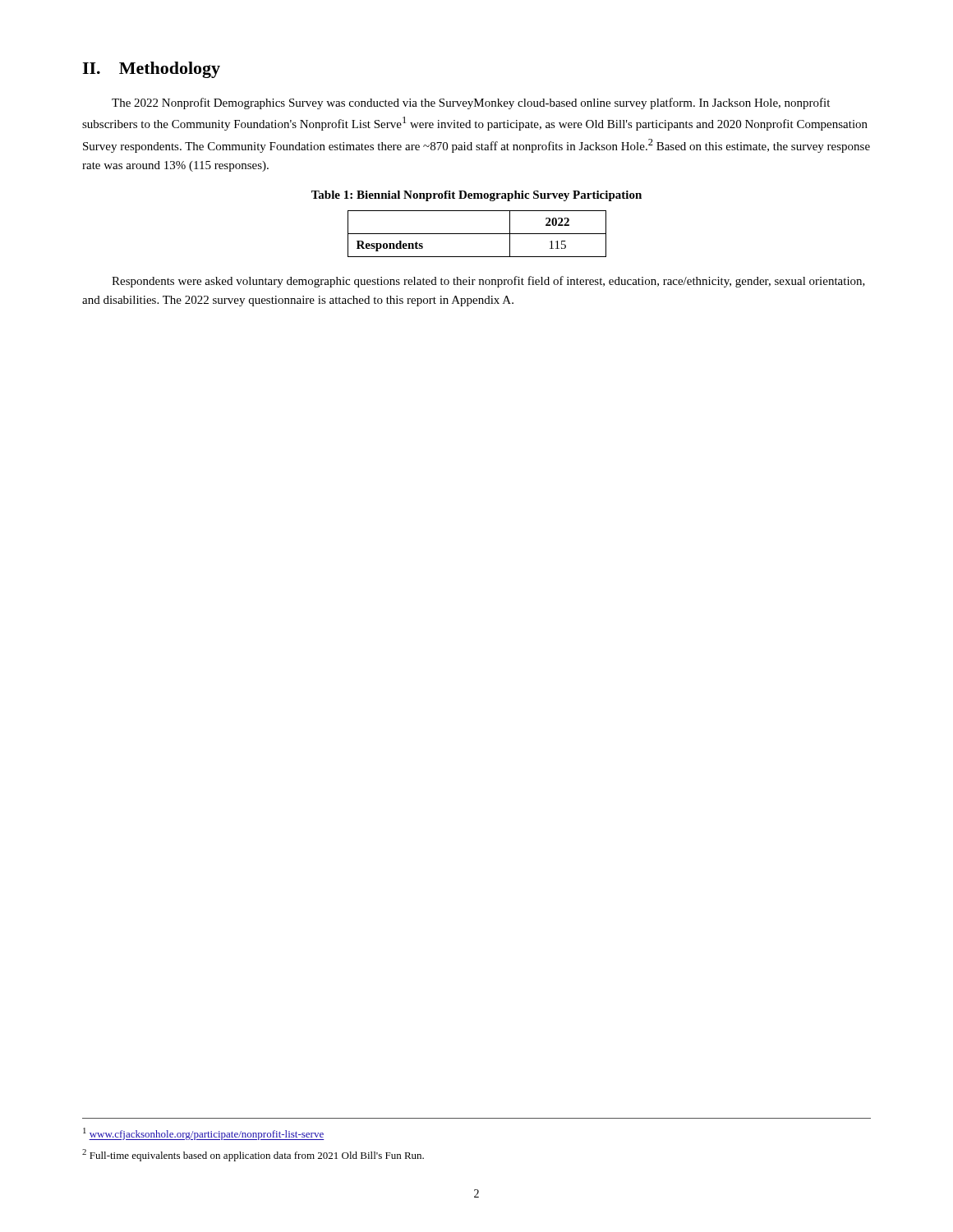Select the element starting "2 Full-time equivalents based"
Screen dimensions: 1232x953
pyautogui.click(x=253, y=1154)
